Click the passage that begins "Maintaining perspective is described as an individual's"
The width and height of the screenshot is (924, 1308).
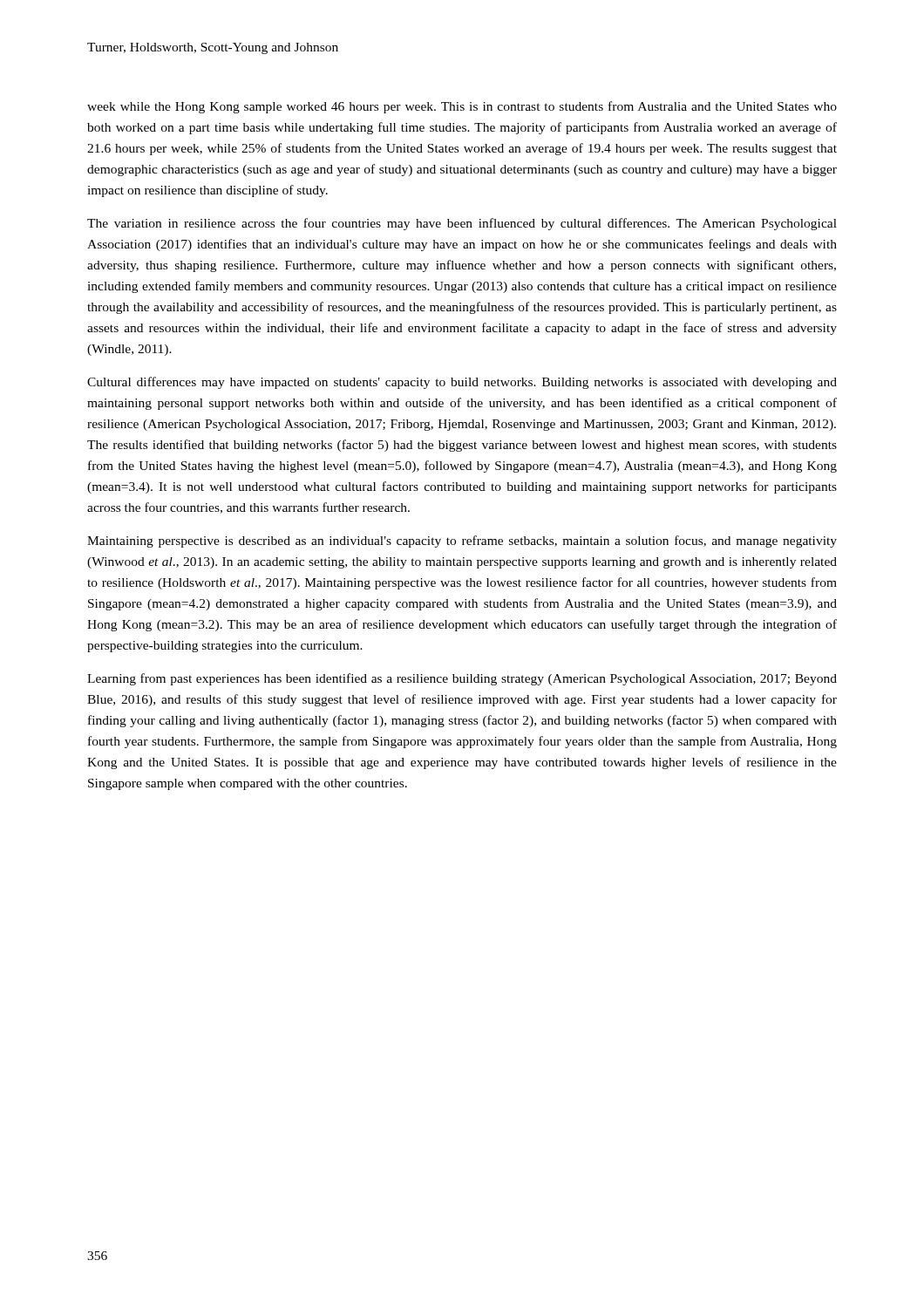click(x=462, y=593)
